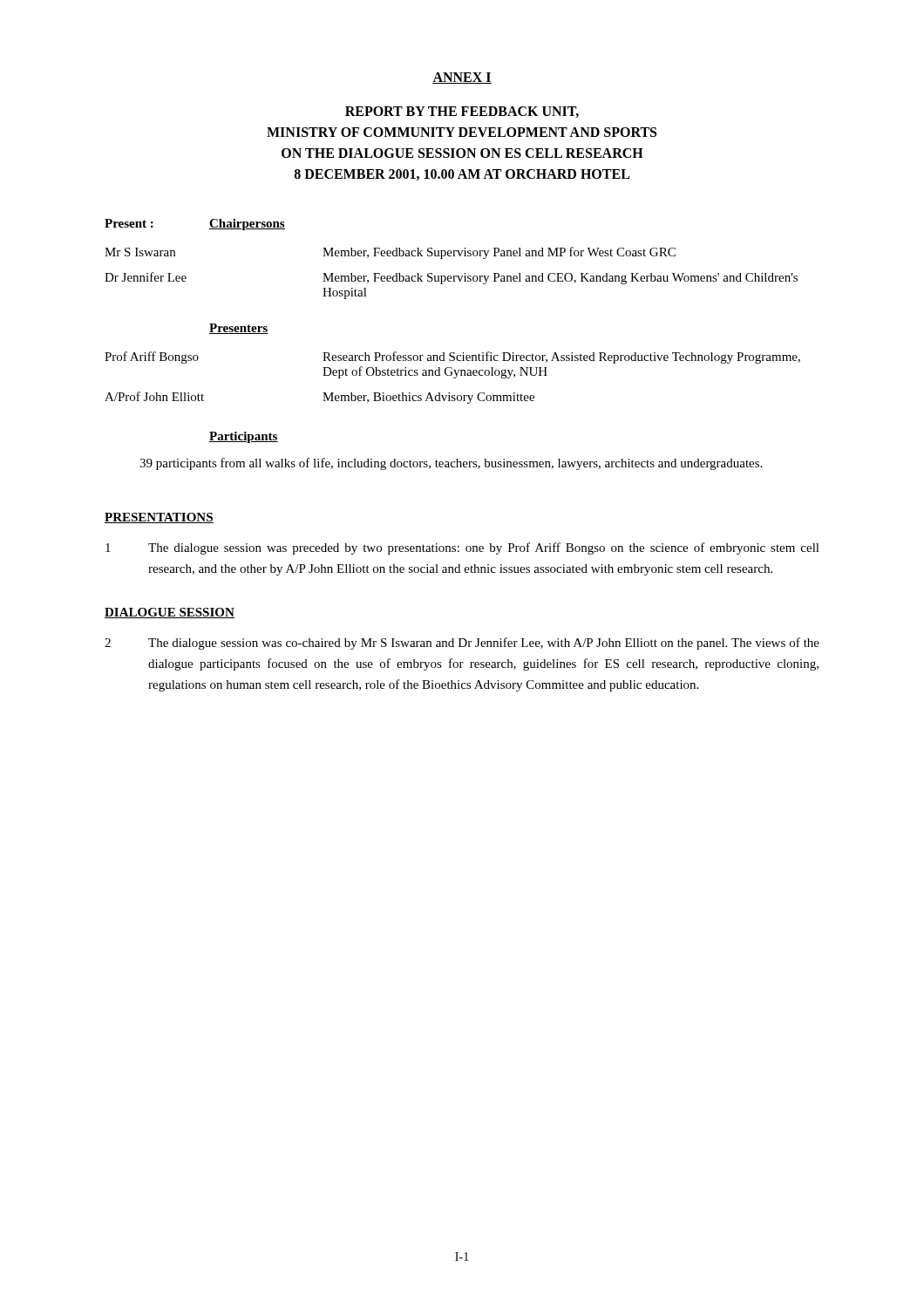
Task: Select the text block starting "39 participants from all walks of life,"
Action: (x=451, y=463)
